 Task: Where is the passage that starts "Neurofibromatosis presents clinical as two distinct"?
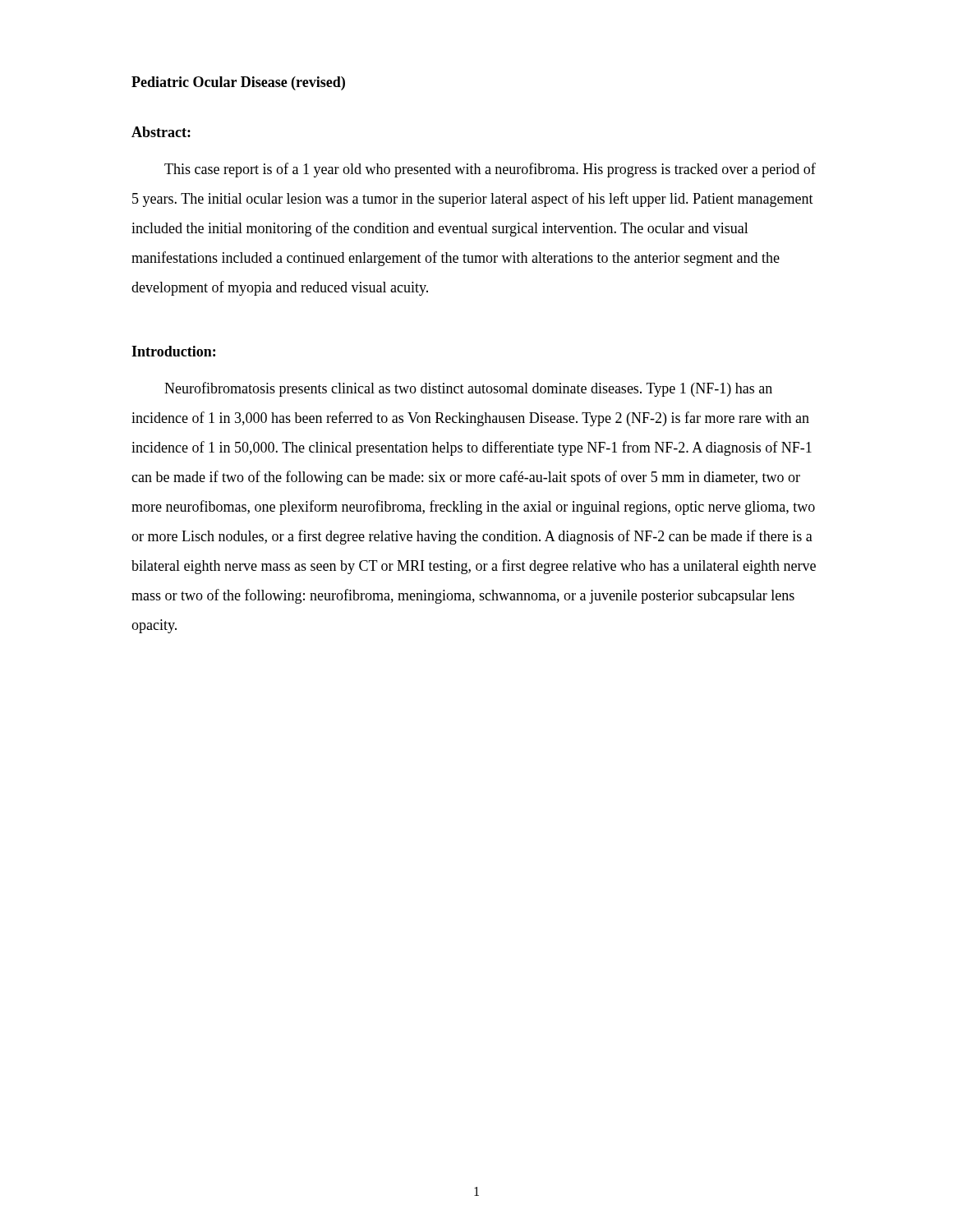pyautogui.click(x=474, y=507)
